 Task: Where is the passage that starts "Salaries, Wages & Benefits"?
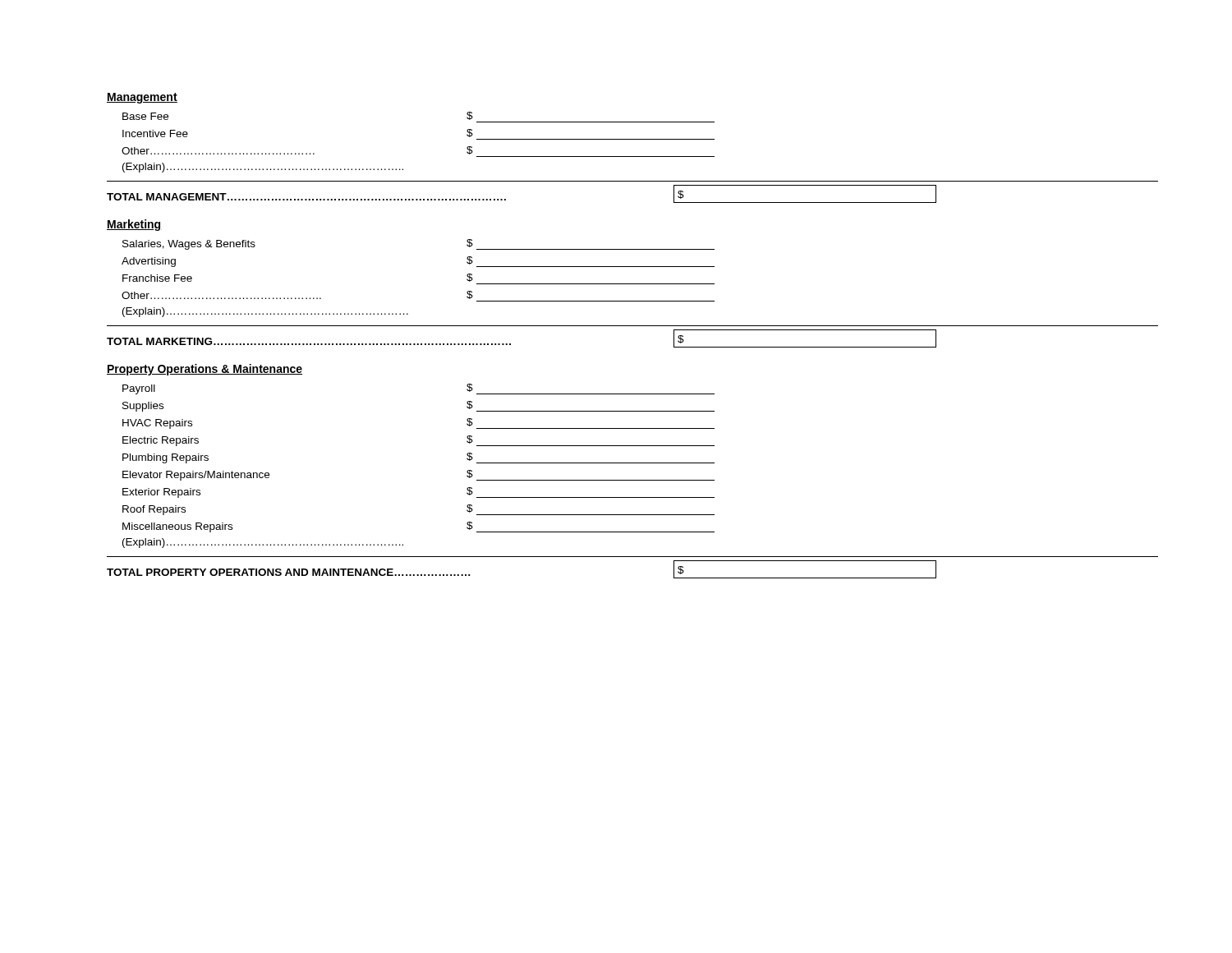coord(196,244)
